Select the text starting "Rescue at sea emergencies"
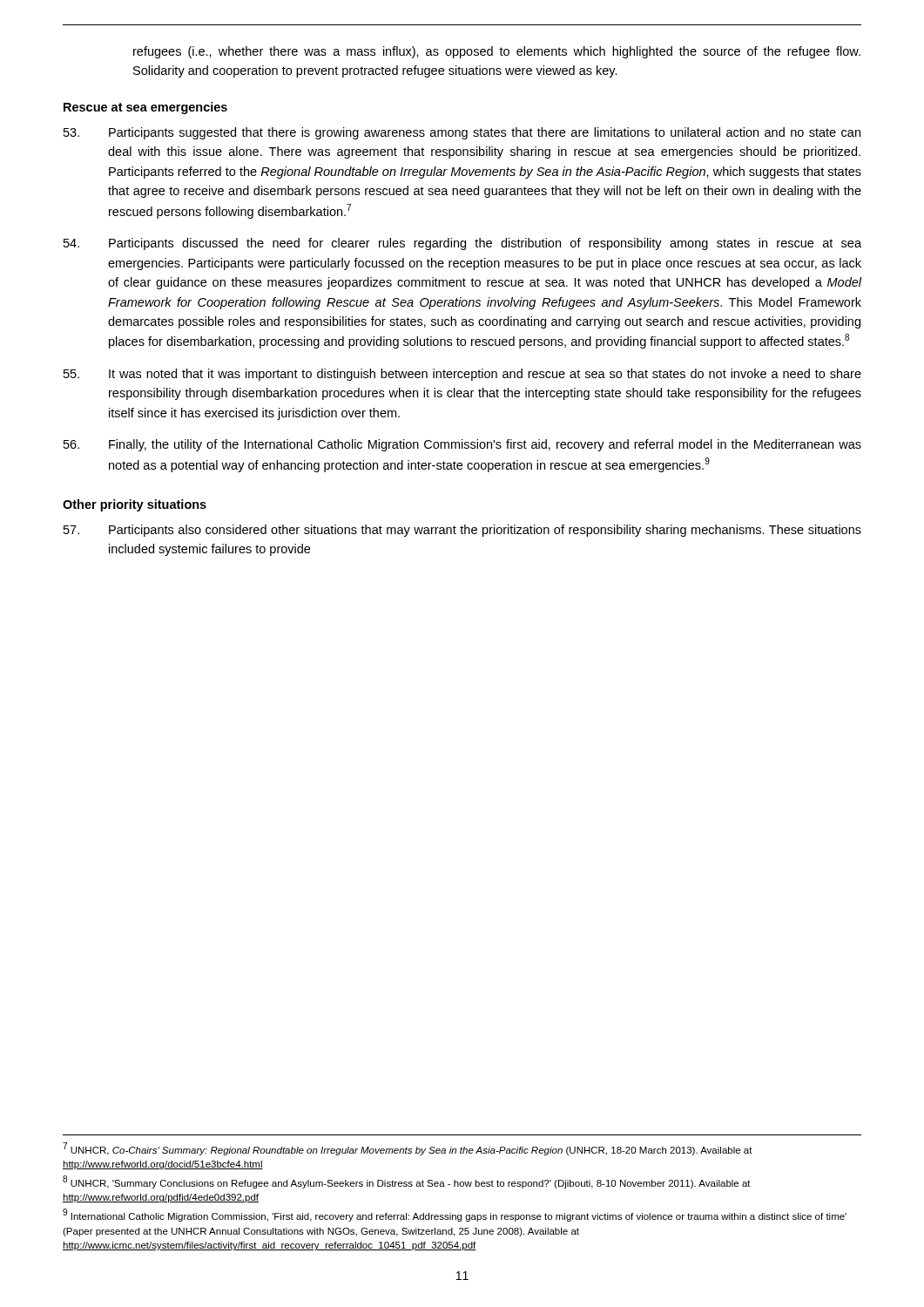This screenshot has width=924, height=1307. click(x=145, y=107)
